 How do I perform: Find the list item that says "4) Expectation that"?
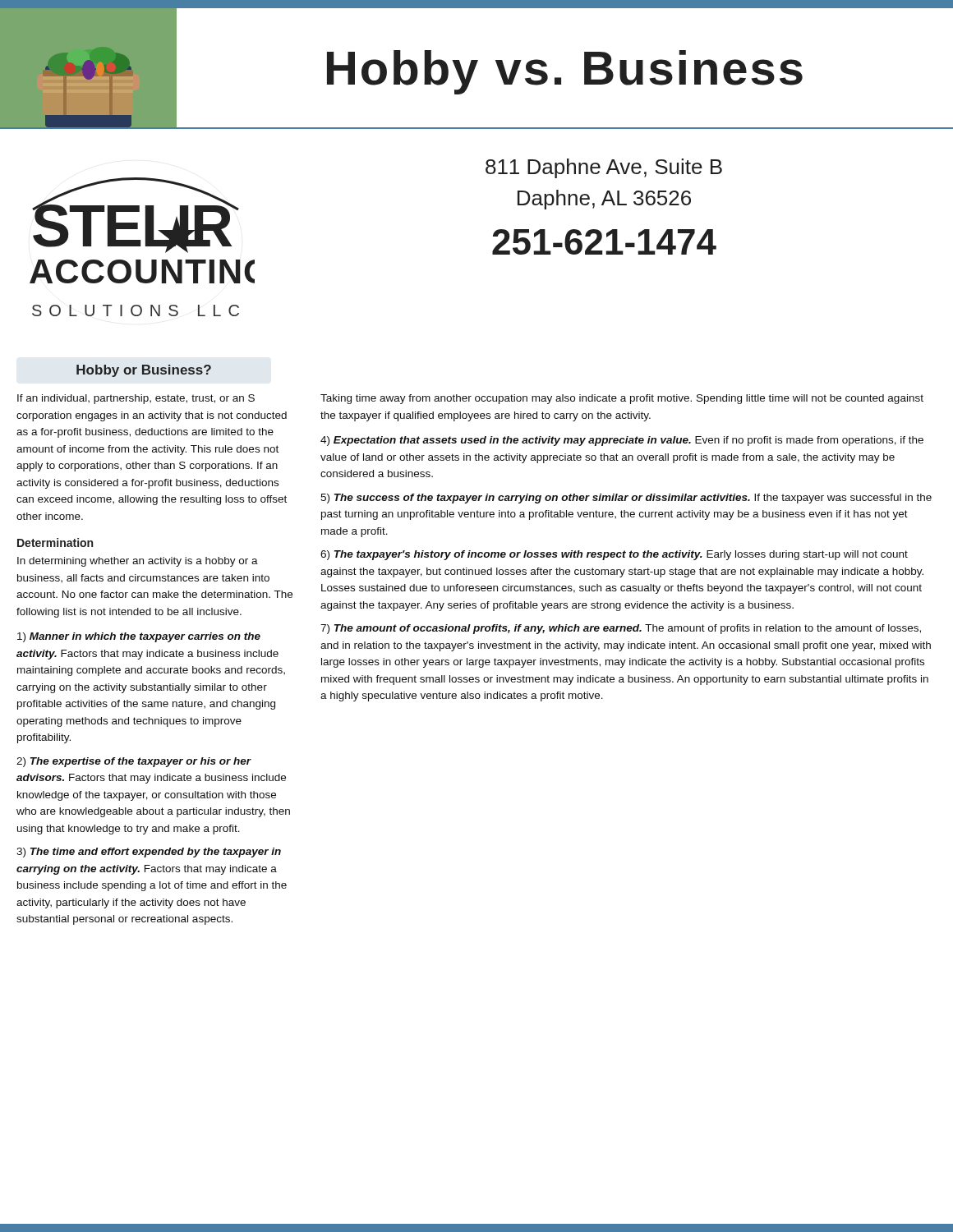pos(622,457)
